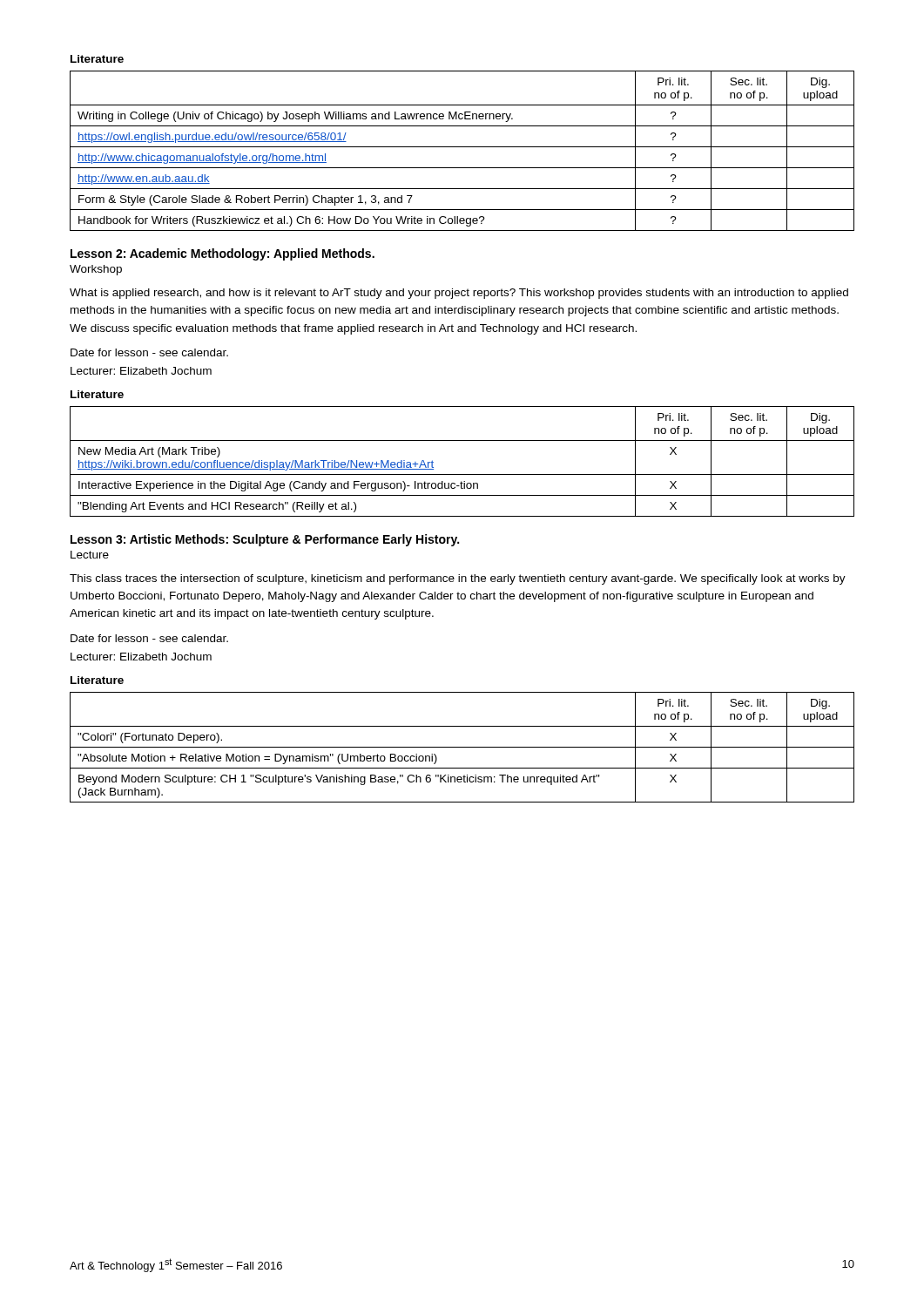Locate the block of text that opens with "What is applied research, and"

(459, 310)
